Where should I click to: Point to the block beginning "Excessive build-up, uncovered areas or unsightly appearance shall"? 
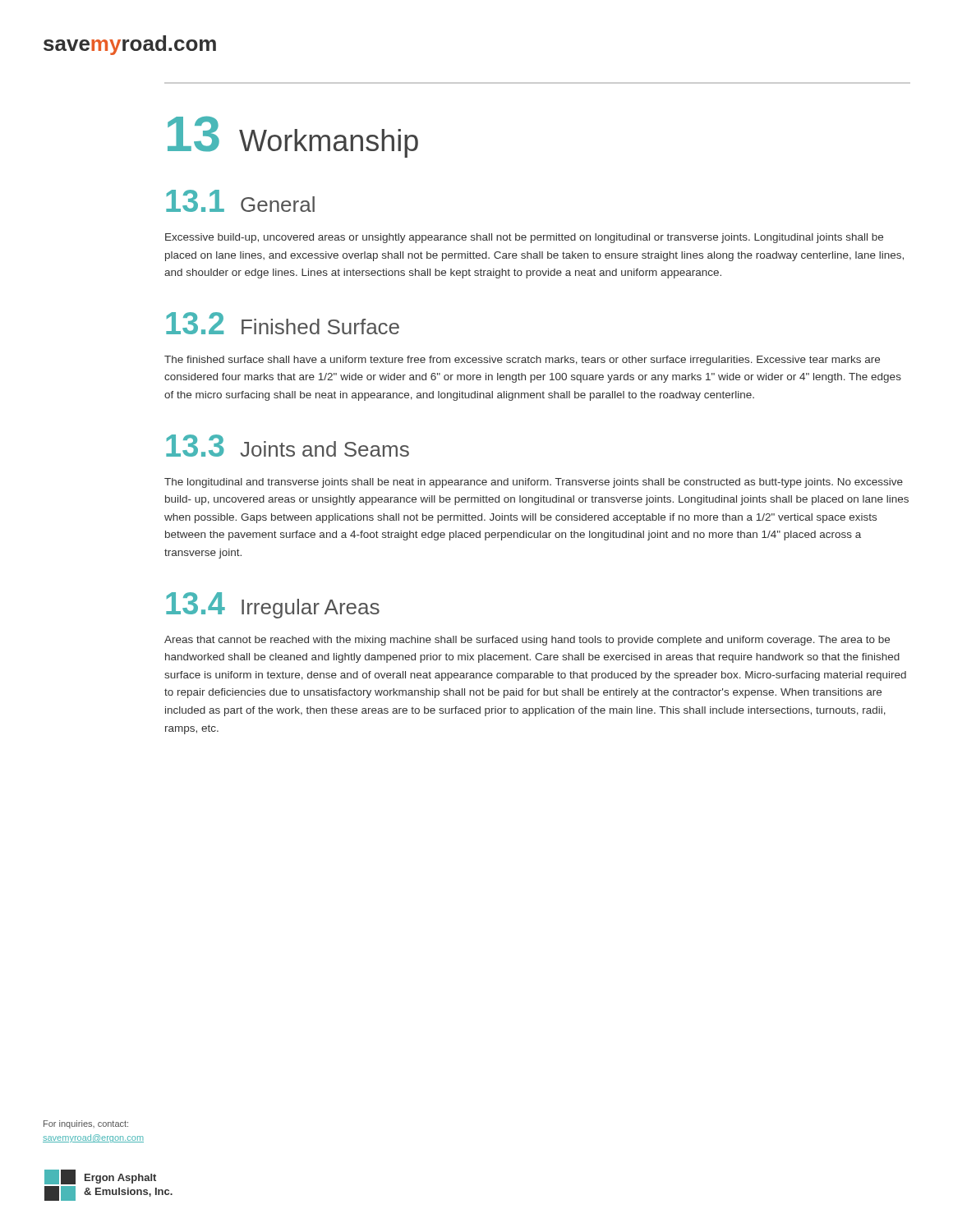coord(535,255)
